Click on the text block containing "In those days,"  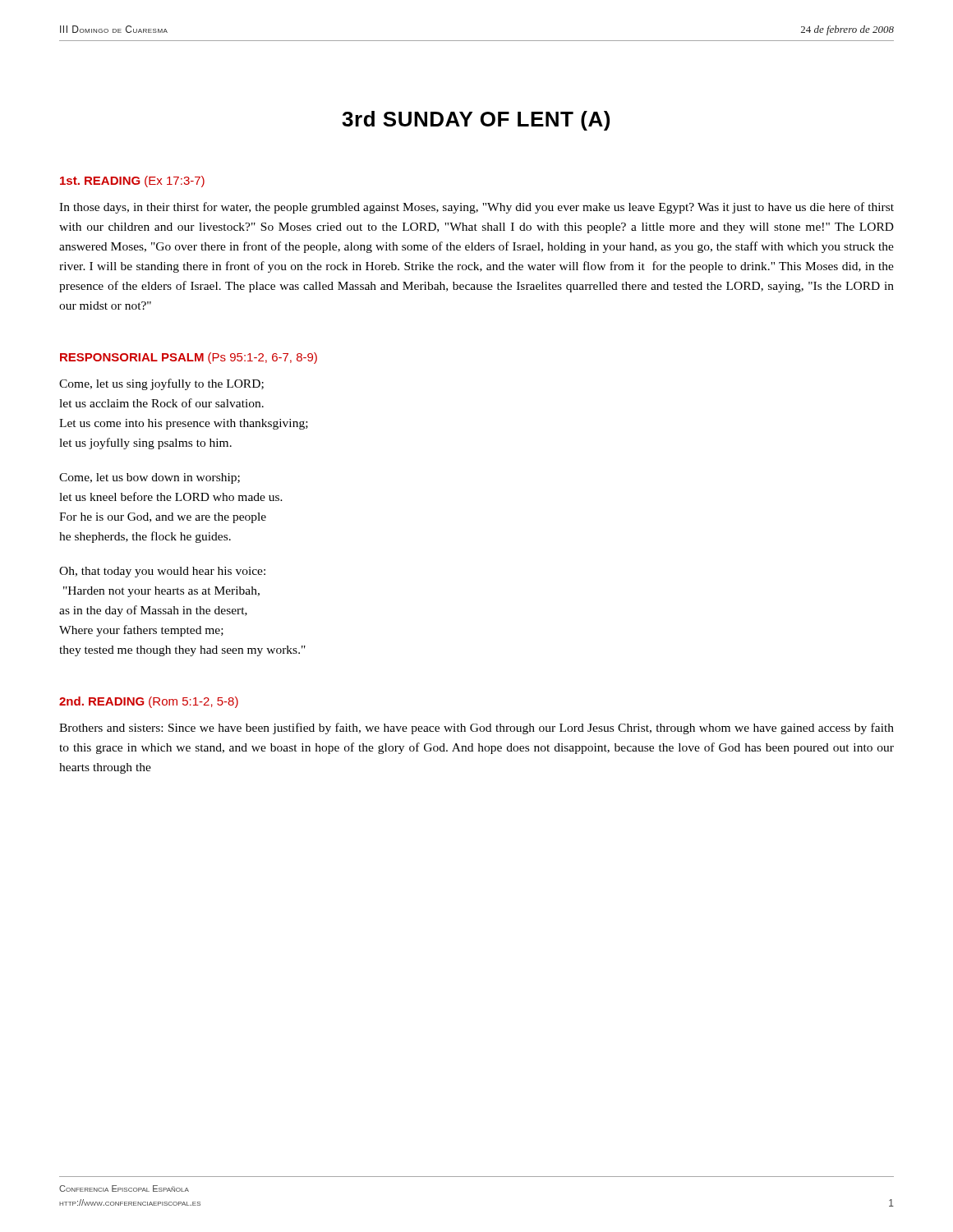(476, 256)
